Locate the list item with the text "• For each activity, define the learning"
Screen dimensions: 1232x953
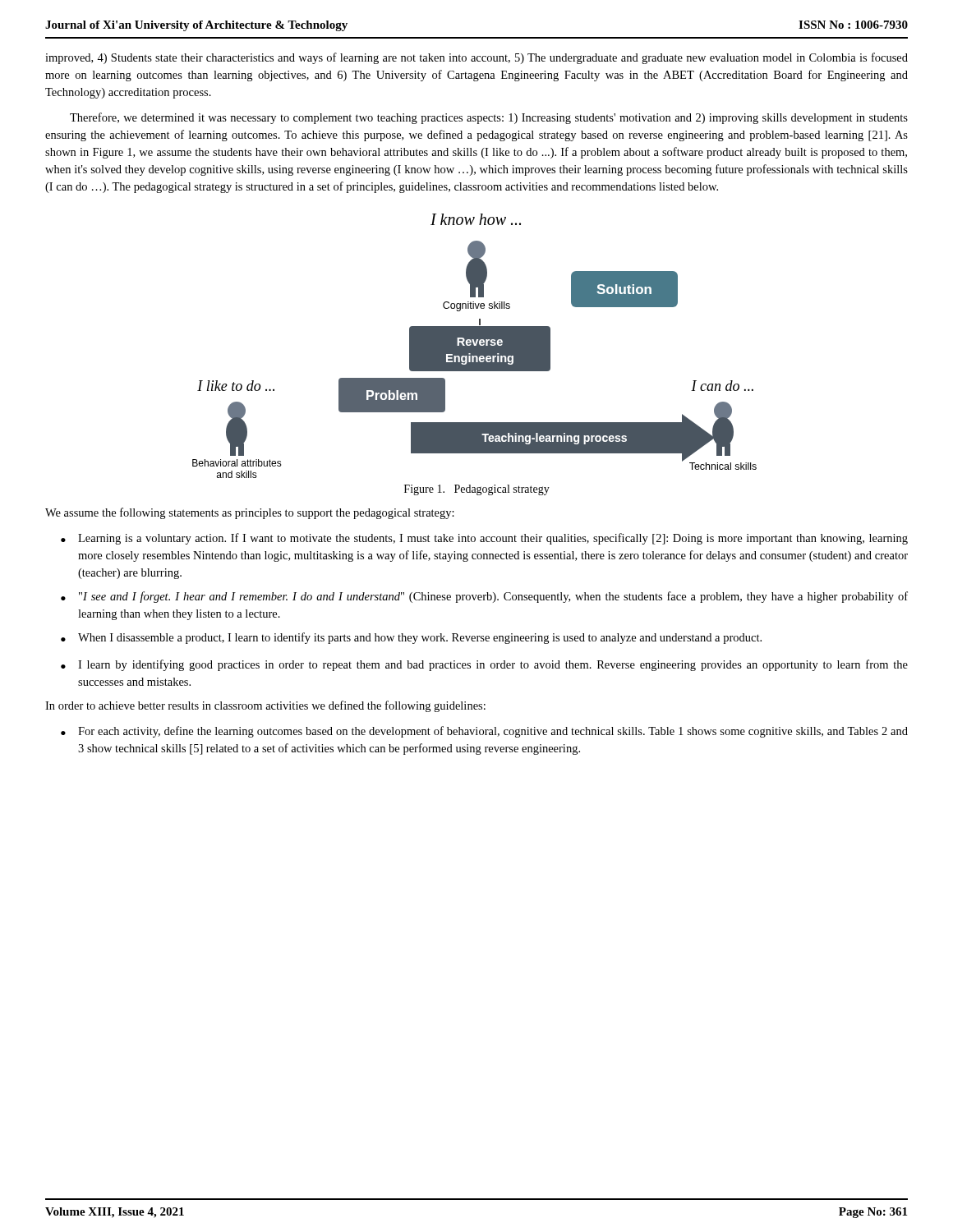pyautogui.click(x=476, y=740)
